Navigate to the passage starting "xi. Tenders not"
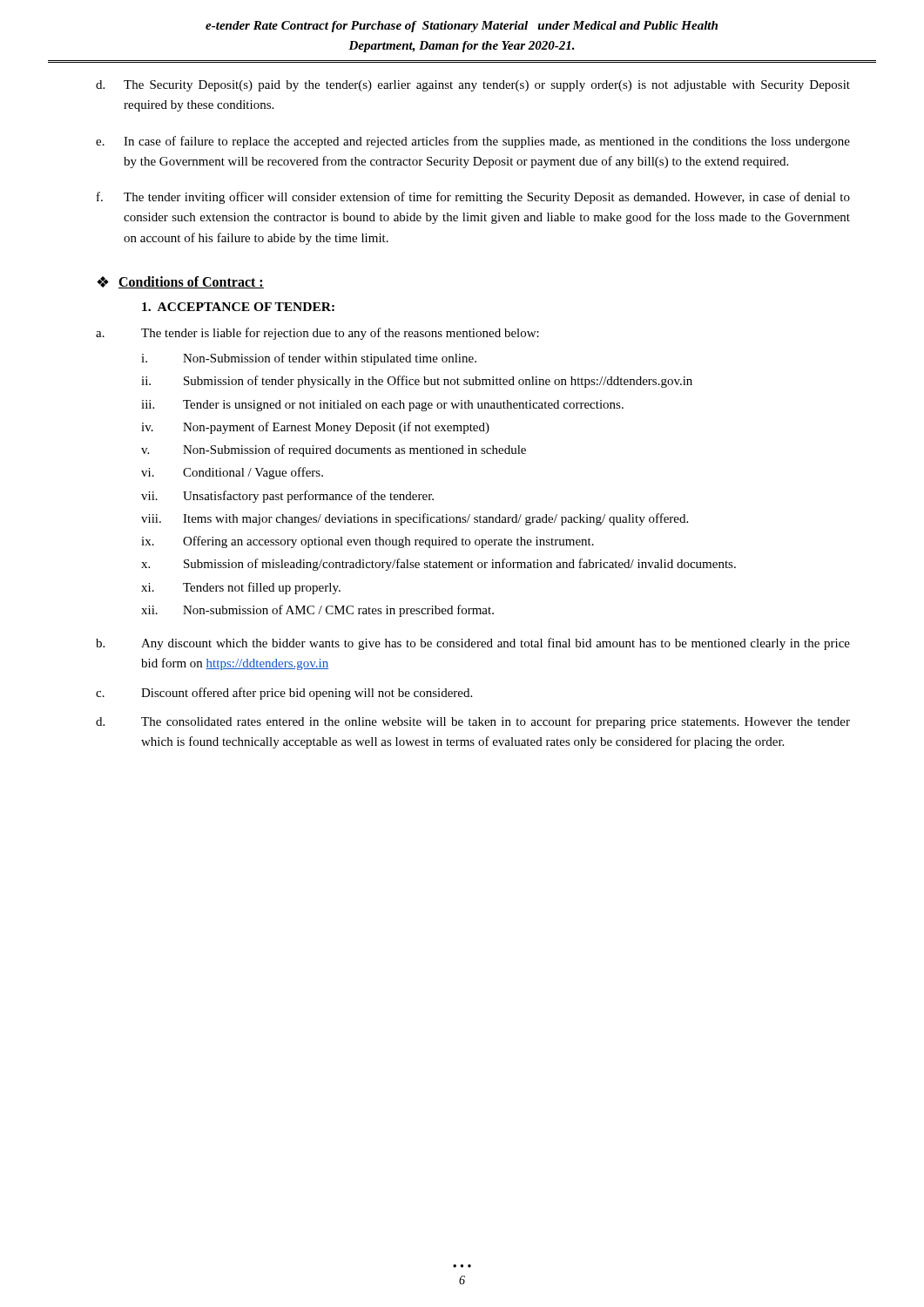 click(241, 588)
